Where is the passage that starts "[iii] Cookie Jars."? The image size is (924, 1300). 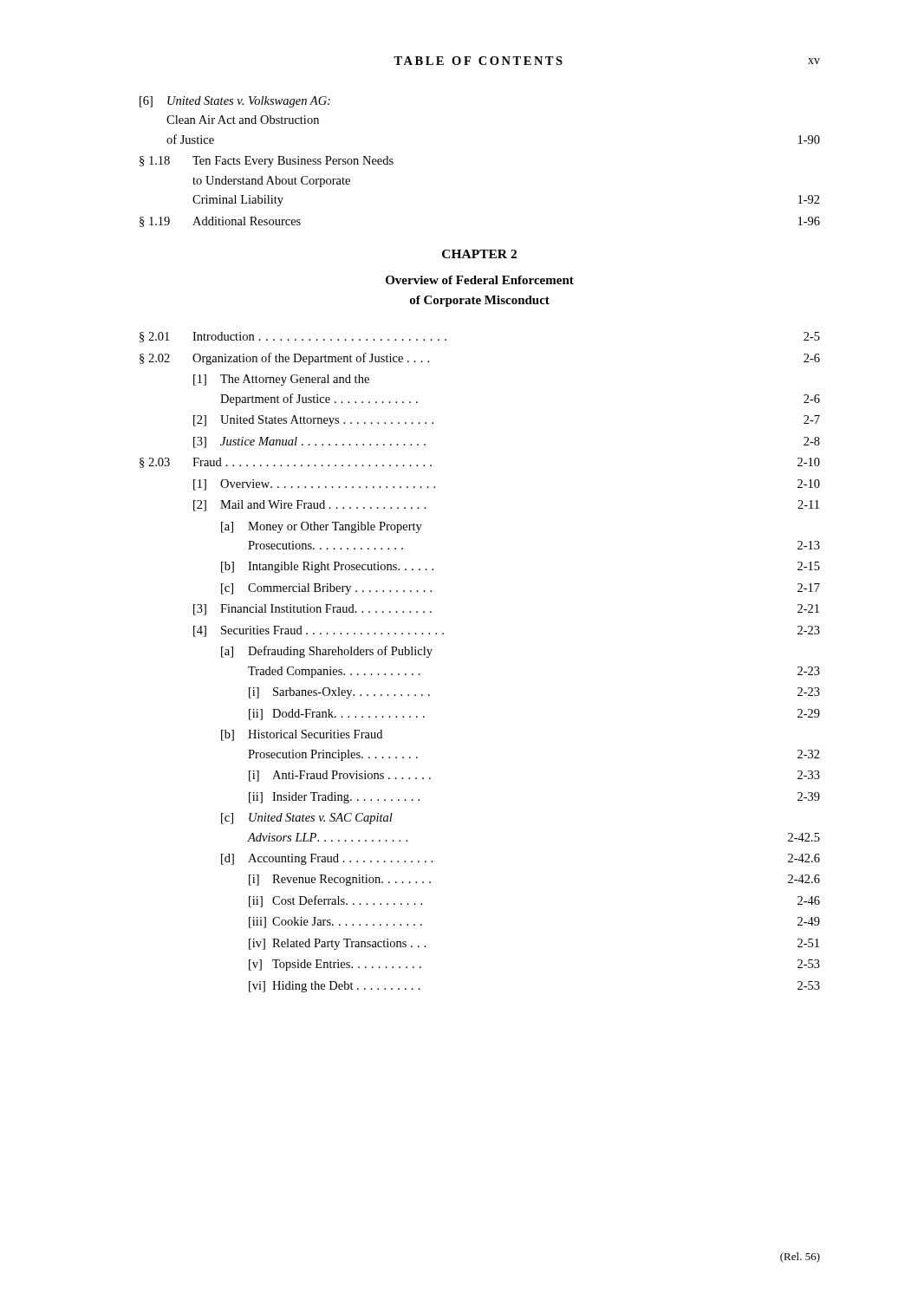coord(286,923)
